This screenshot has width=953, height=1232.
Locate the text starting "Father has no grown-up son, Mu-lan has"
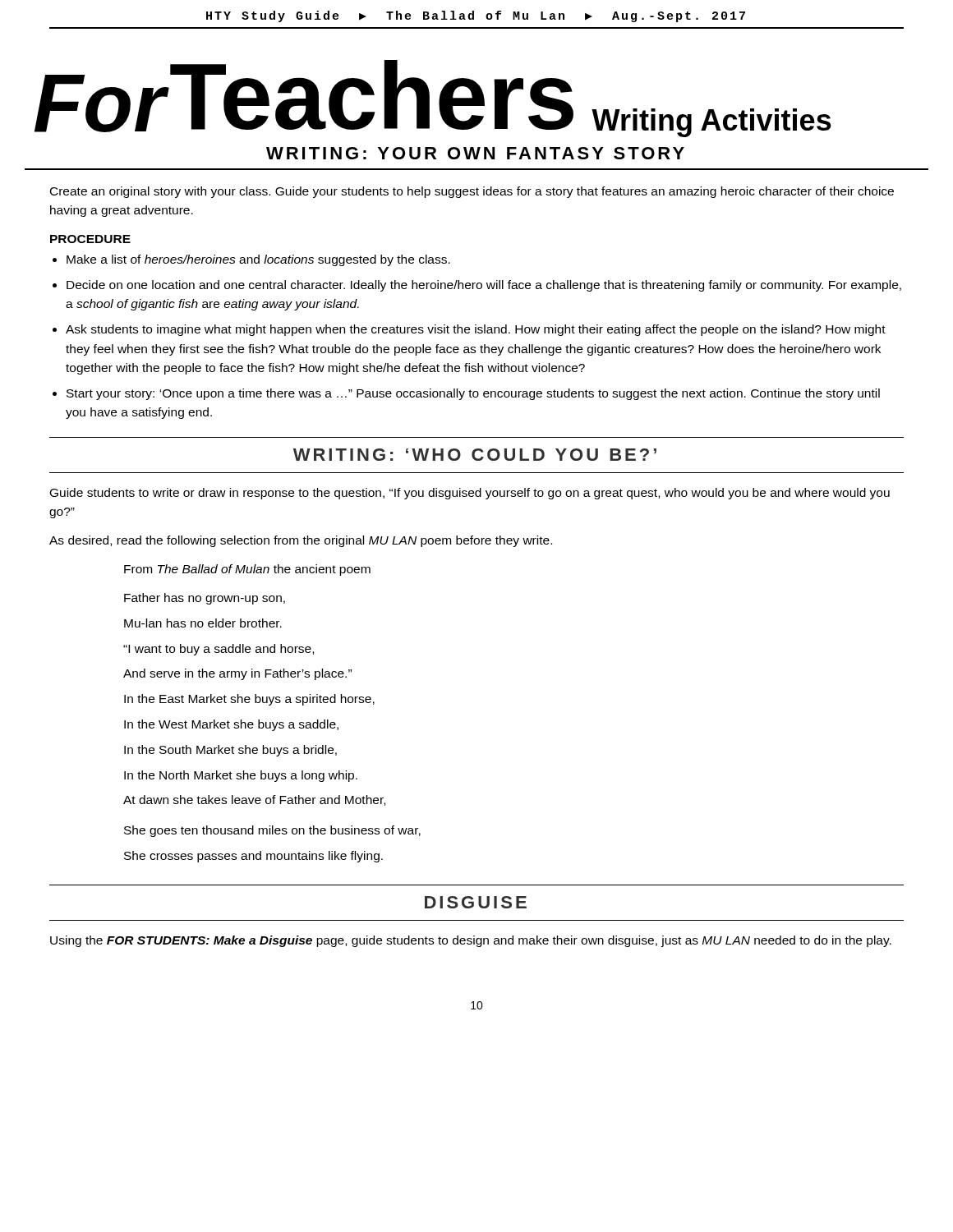pos(205,599)
